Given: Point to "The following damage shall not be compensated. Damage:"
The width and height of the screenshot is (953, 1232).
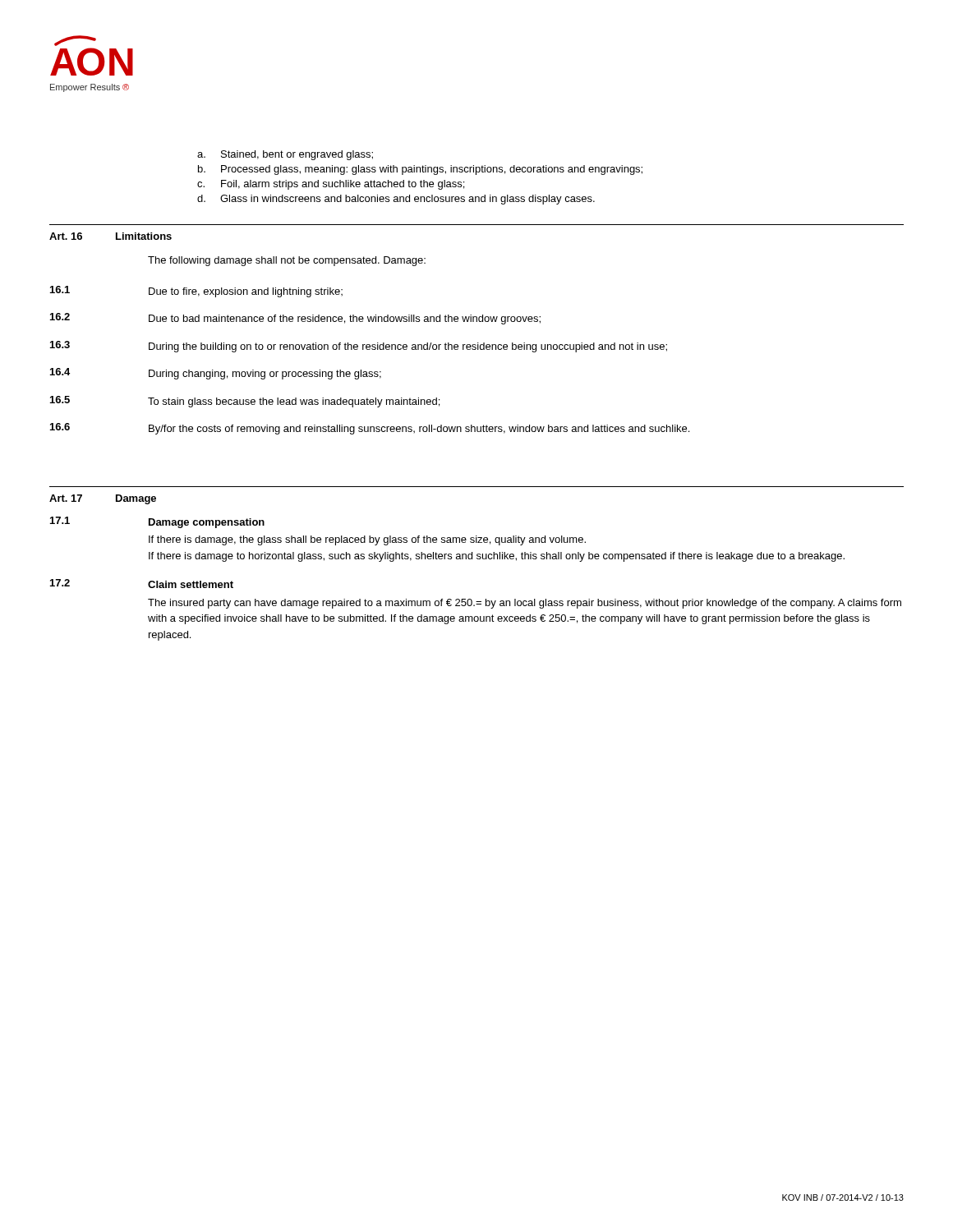Looking at the screenshot, I should [x=287, y=260].
